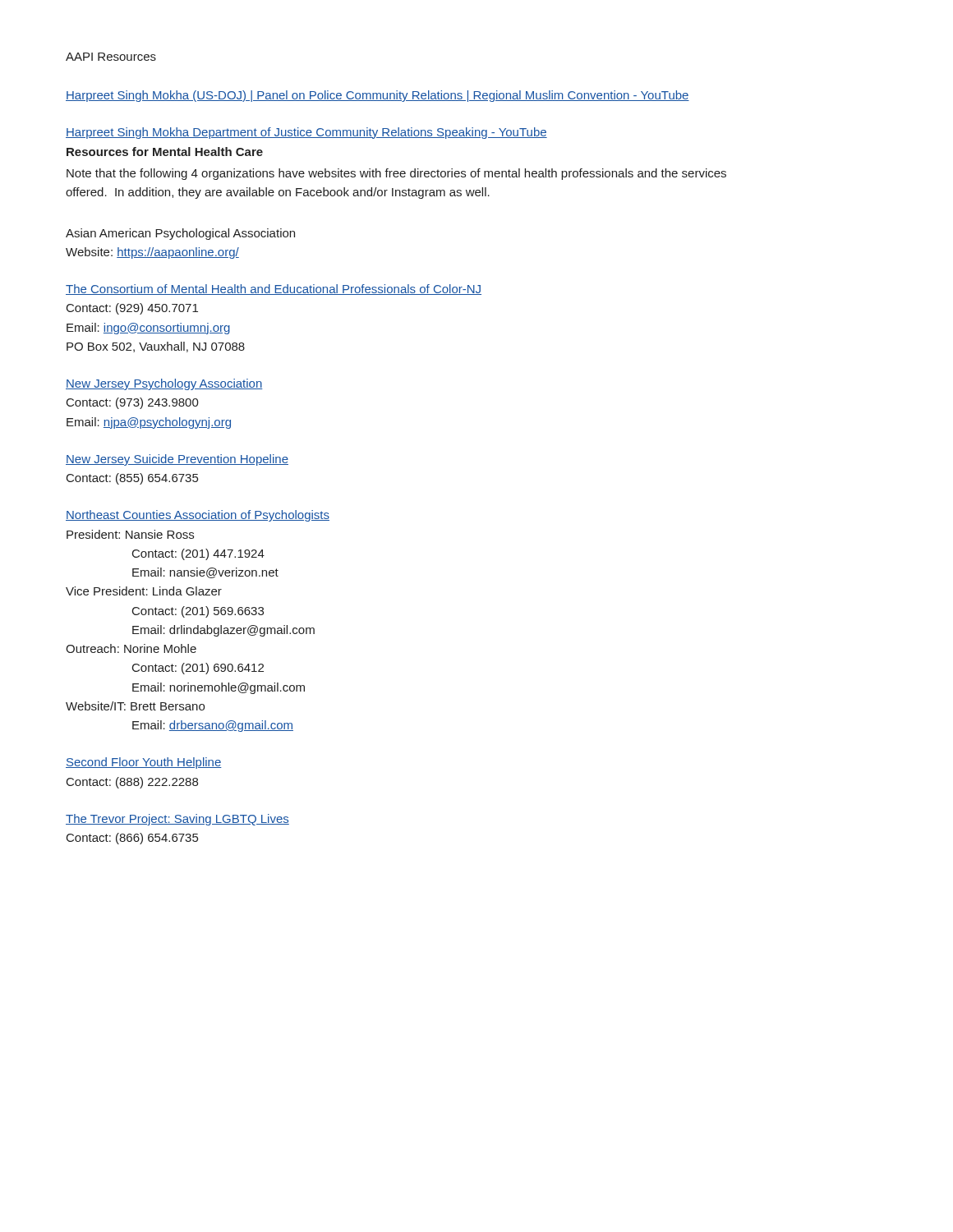The width and height of the screenshot is (953, 1232).
Task: Locate the text block starting "Second Floor Youth Helpline"
Action: tap(144, 772)
